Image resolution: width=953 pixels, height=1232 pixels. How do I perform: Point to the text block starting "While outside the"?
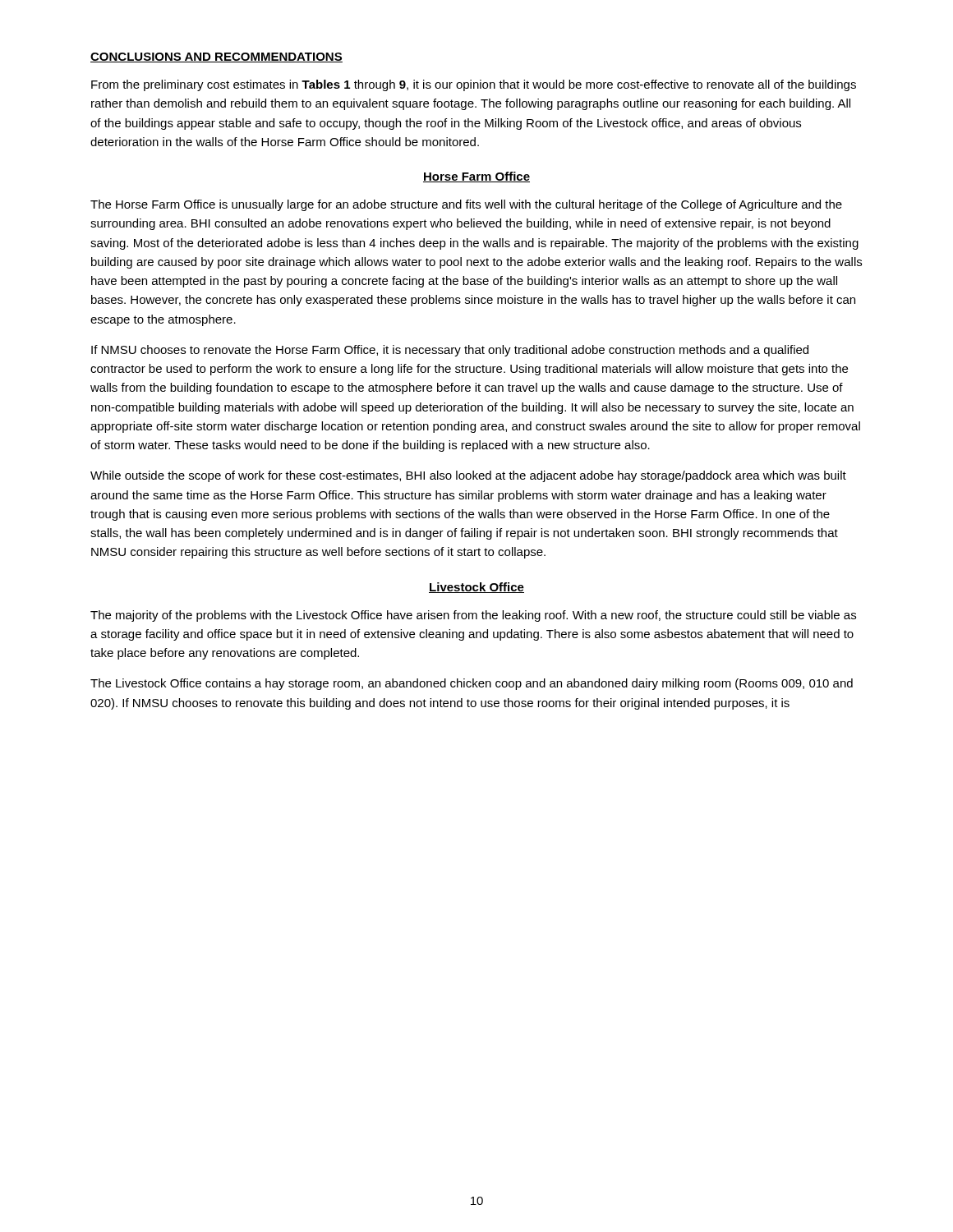coord(476,514)
